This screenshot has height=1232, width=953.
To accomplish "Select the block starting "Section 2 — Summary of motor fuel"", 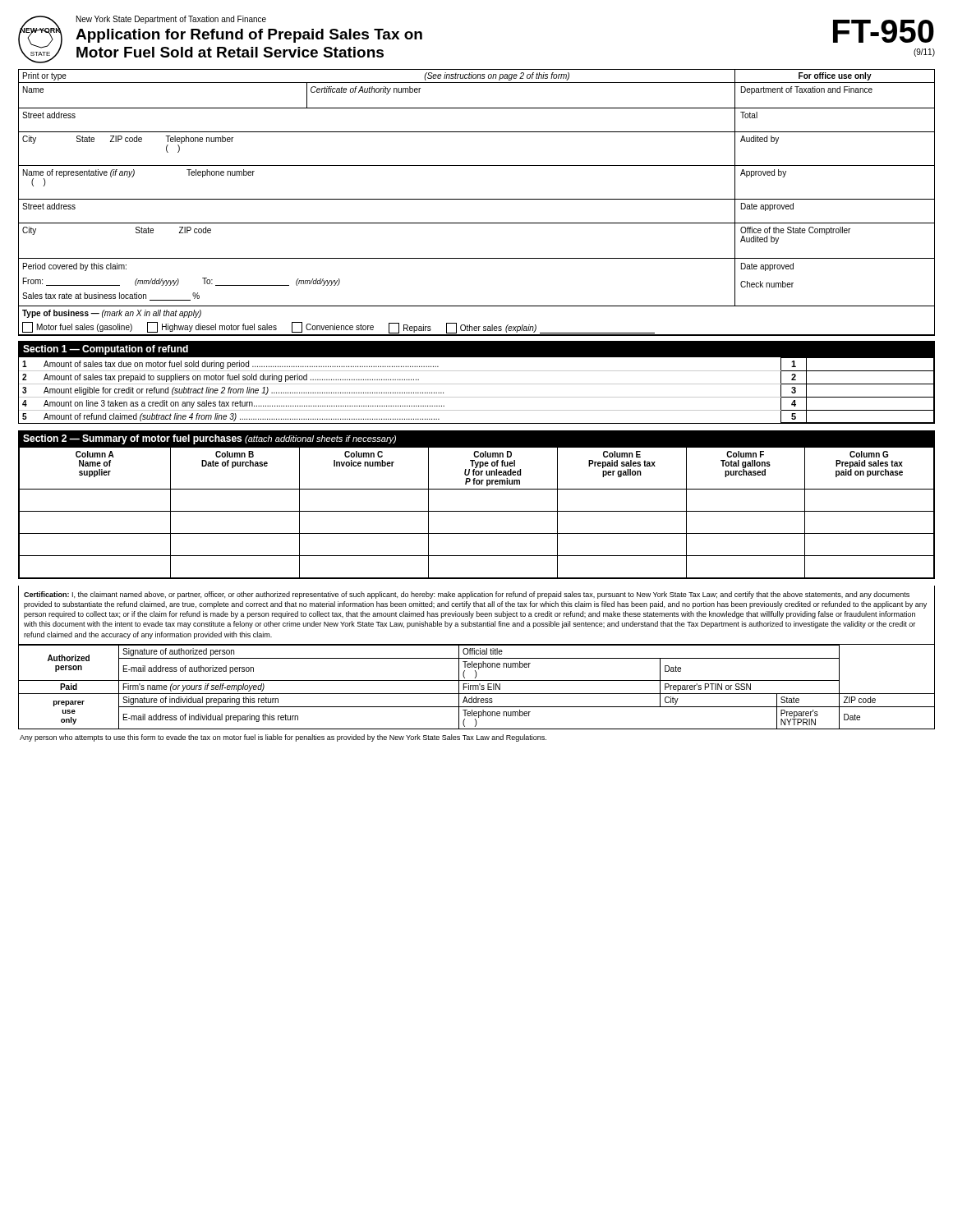I will pos(210,439).
